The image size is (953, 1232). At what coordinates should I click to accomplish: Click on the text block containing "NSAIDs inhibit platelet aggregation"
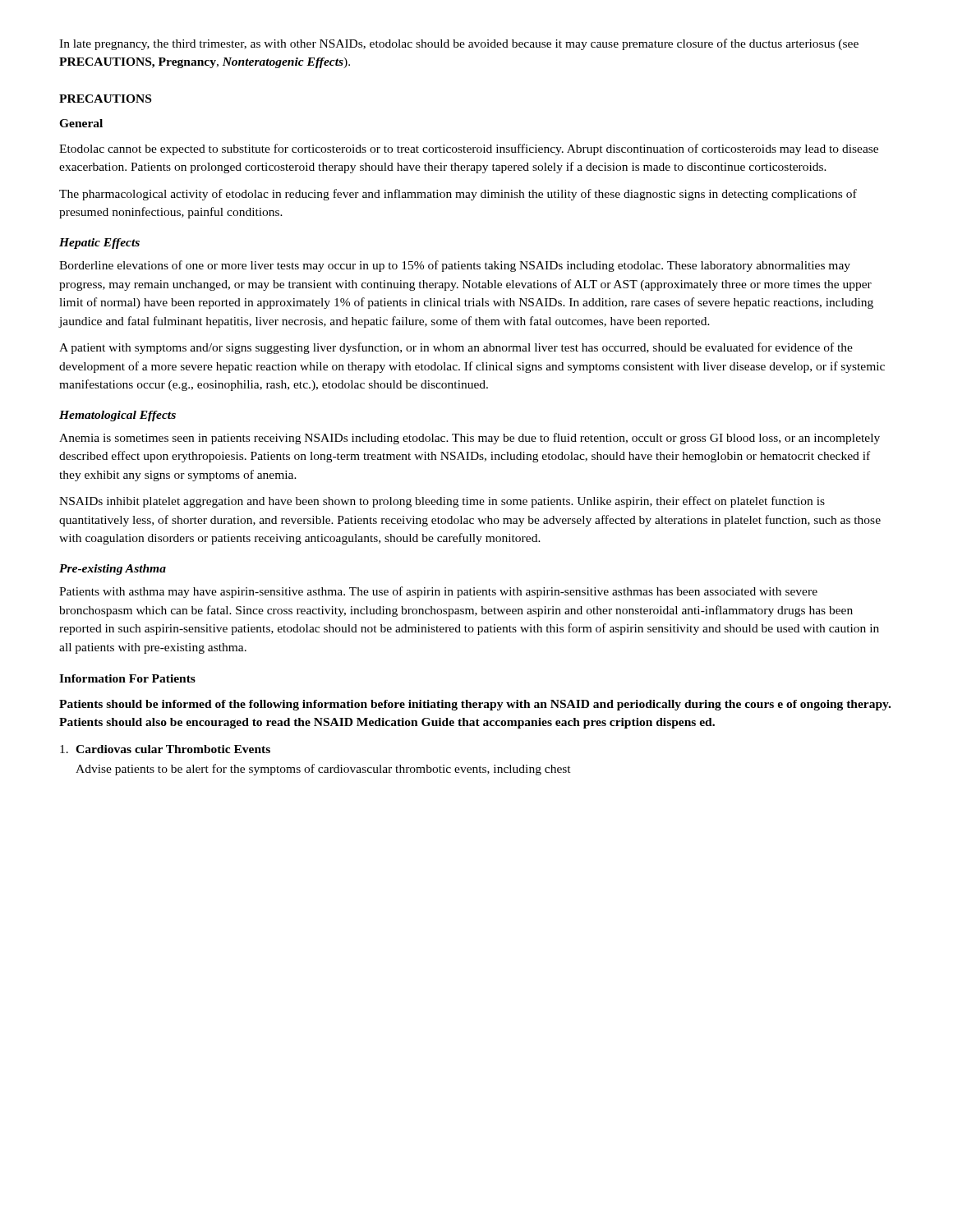[476, 520]
